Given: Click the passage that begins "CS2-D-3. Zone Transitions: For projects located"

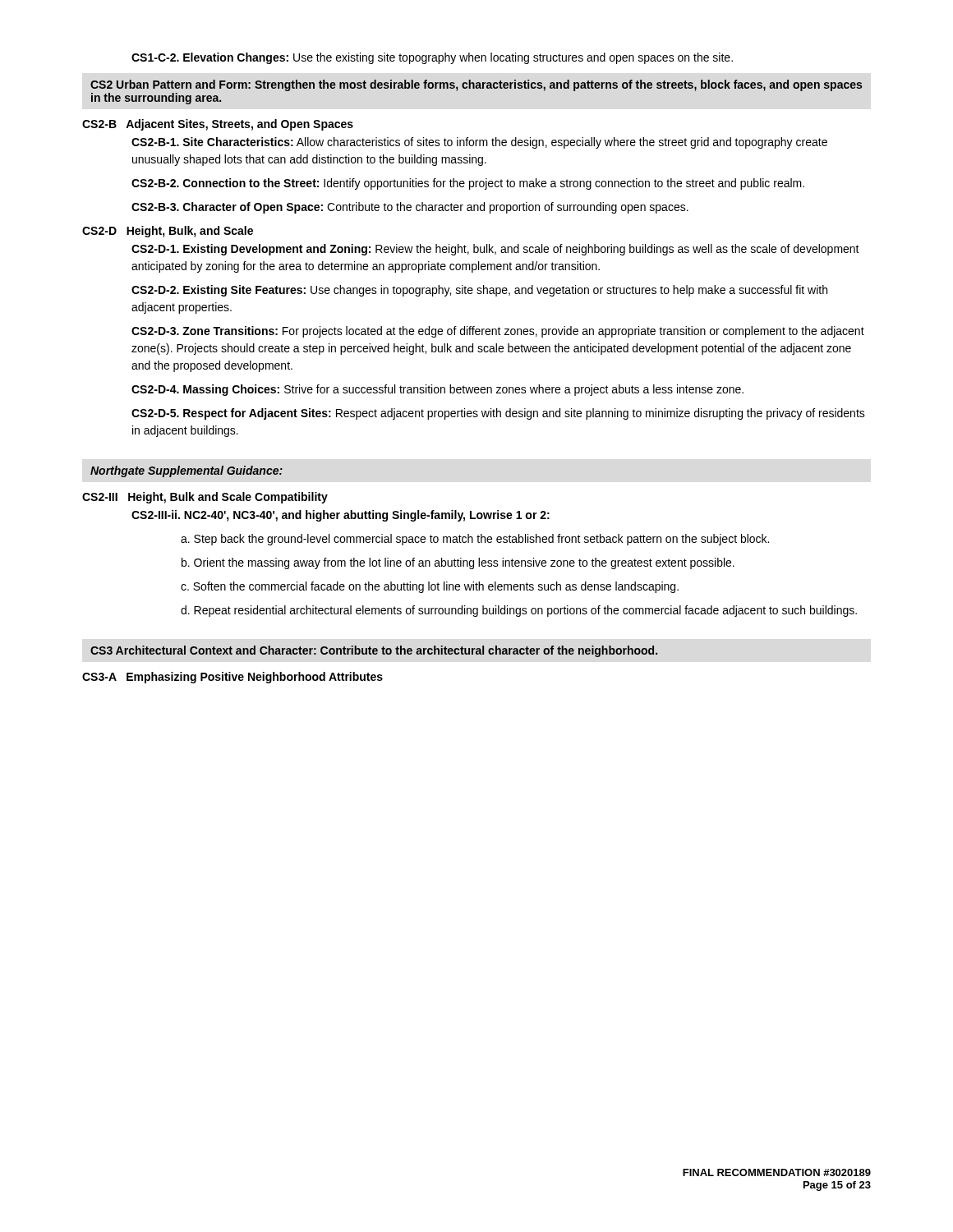Looking at the screenshot, I should (x=501, y=349).
